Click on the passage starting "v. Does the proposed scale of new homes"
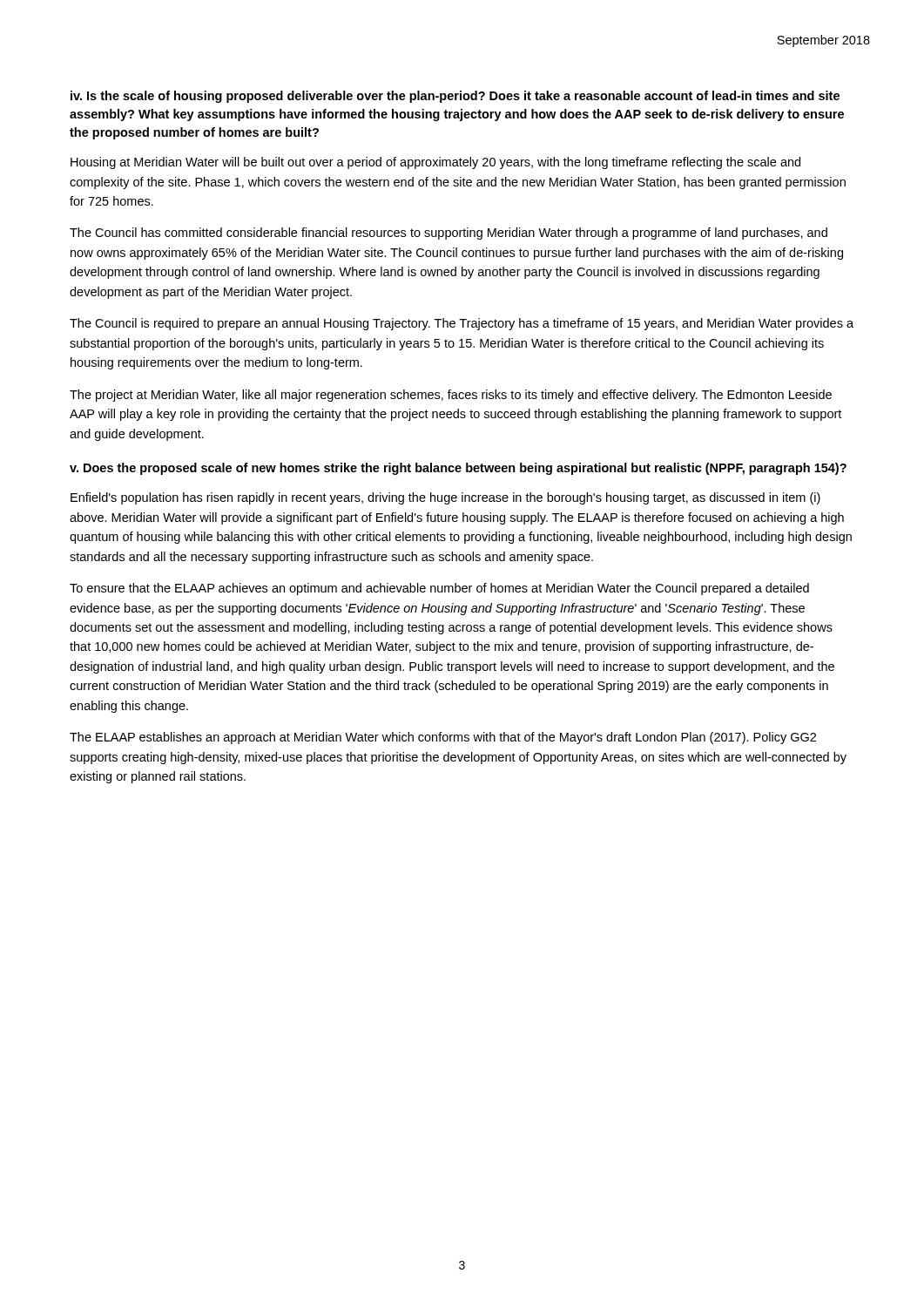Viewport: 924px width, 1307px height. click(458, 468)
